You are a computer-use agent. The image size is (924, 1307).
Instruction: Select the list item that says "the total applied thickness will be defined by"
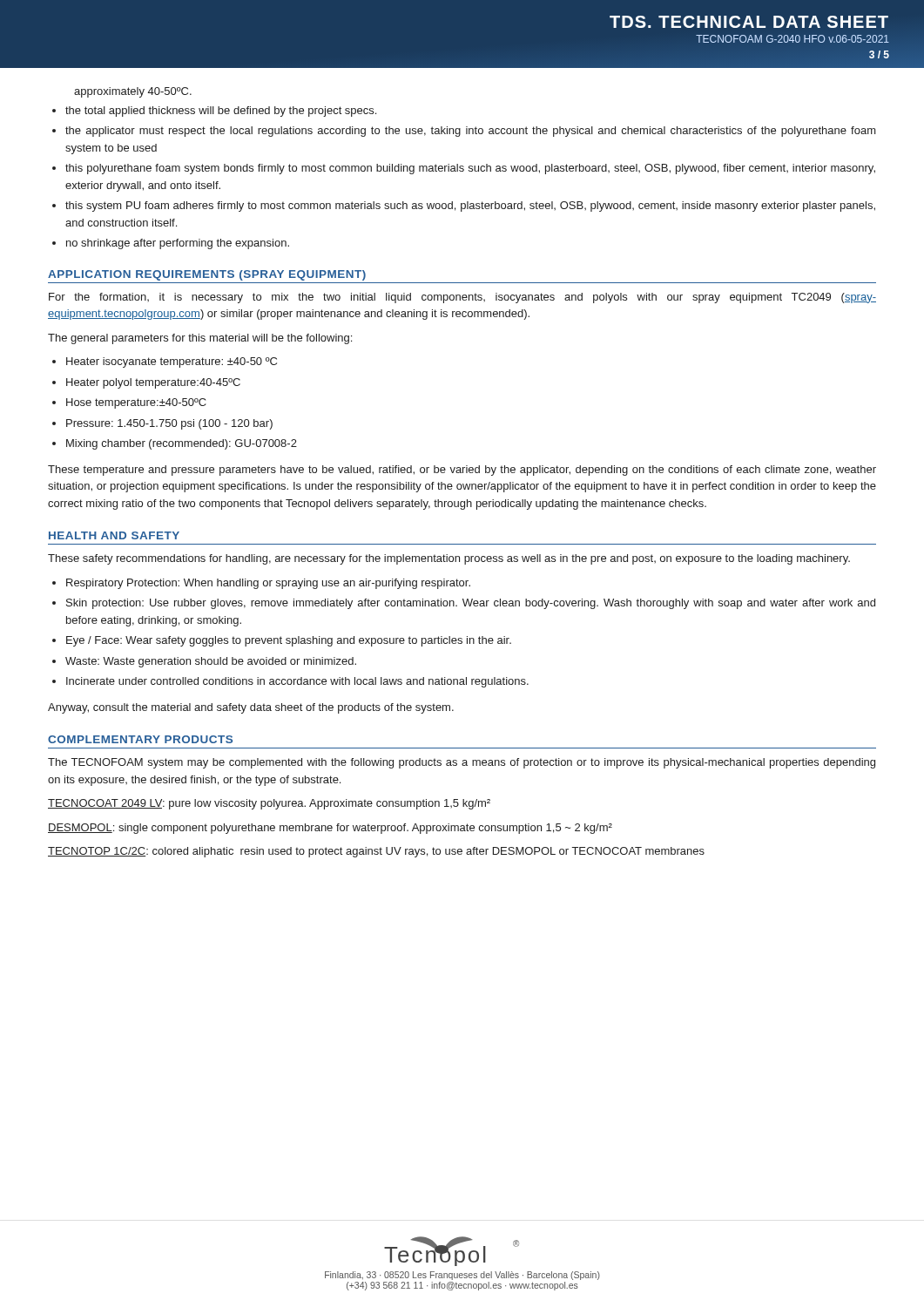point(221,110)
